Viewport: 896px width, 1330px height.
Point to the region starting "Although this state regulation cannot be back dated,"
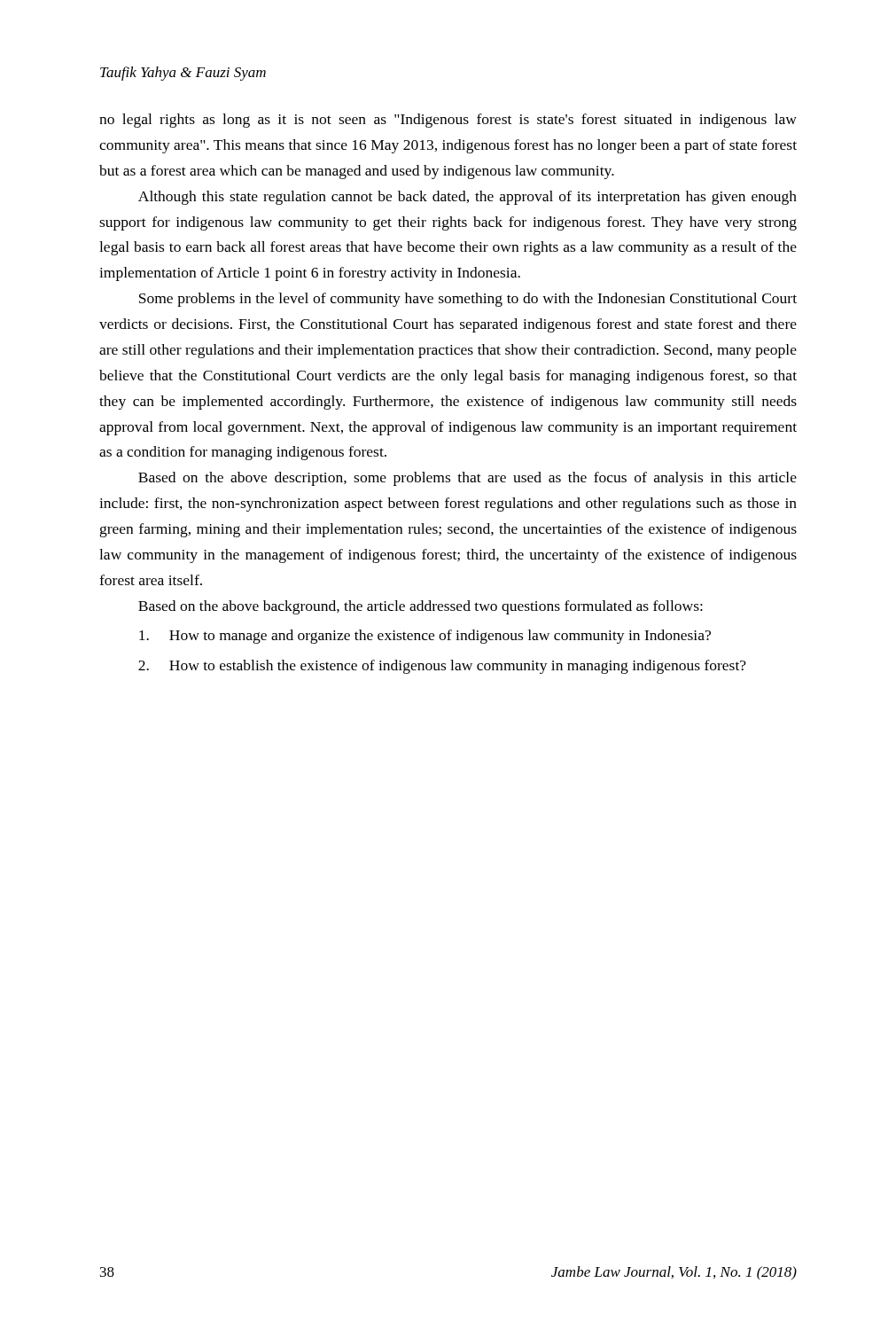pyautogui.click(x=448, y=234)
